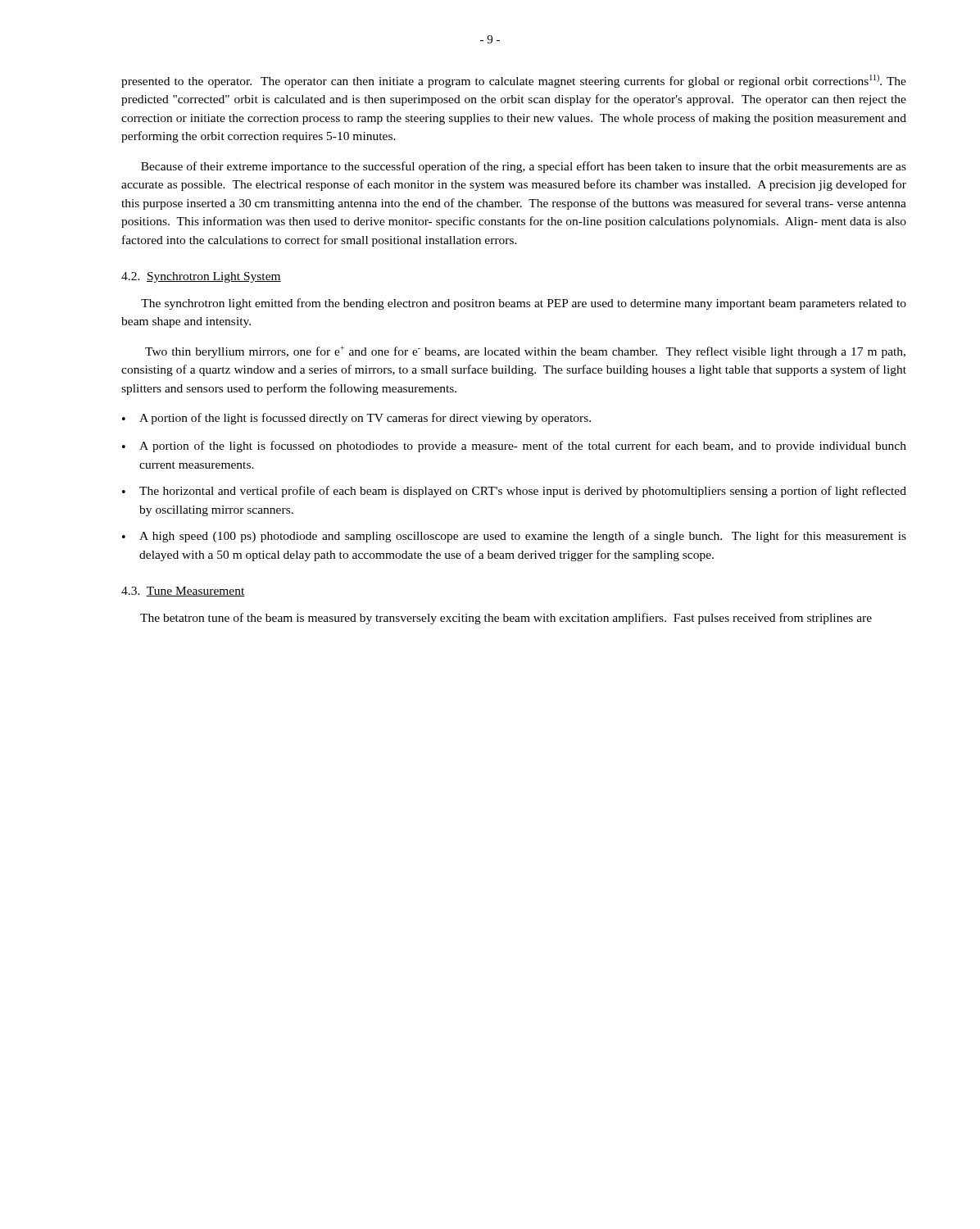Locate the block of text that opens with "Because of their extreme"
980x1229 pixels.
pos(514,203)
